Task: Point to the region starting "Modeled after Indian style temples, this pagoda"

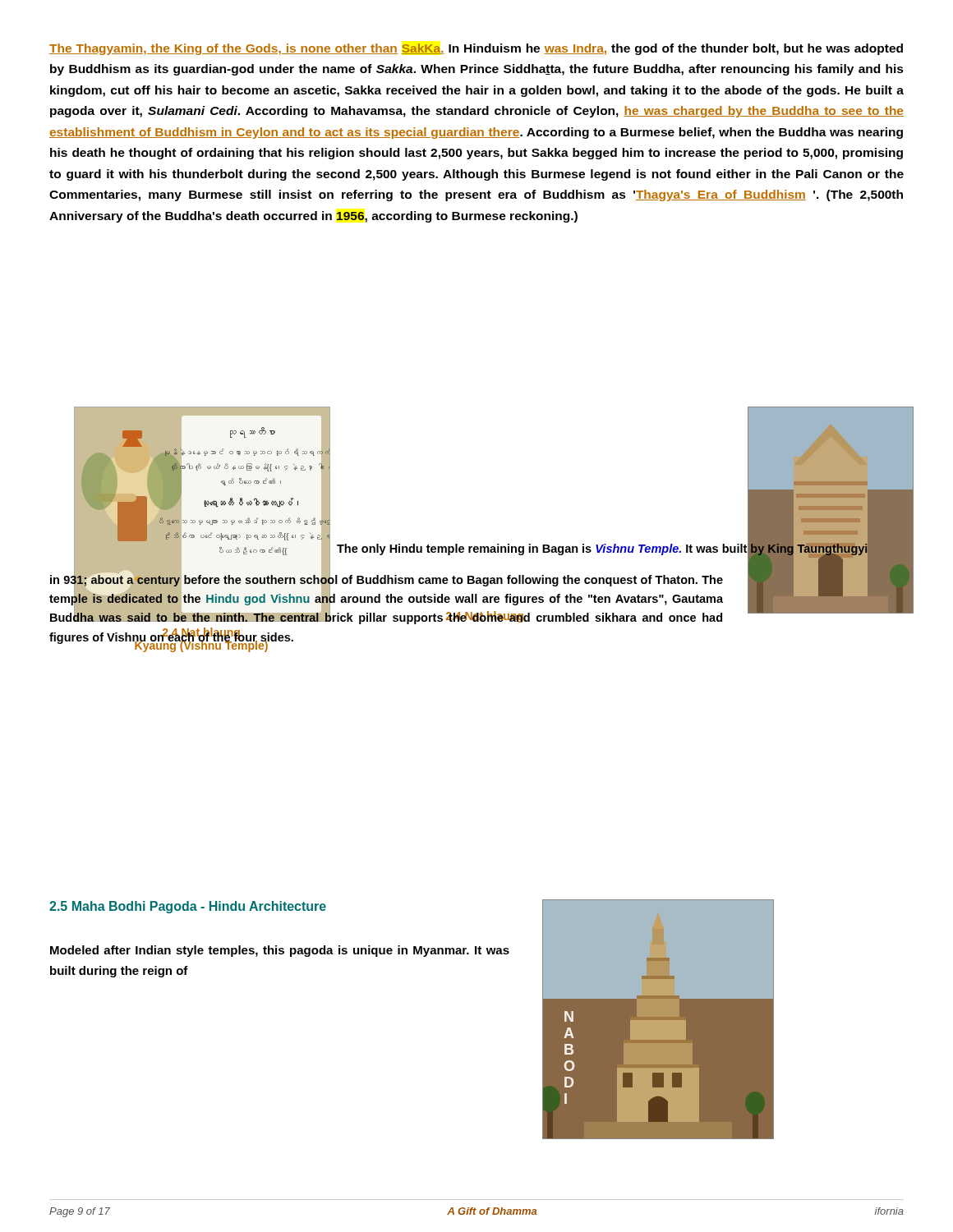Action: tap(279, 961)
